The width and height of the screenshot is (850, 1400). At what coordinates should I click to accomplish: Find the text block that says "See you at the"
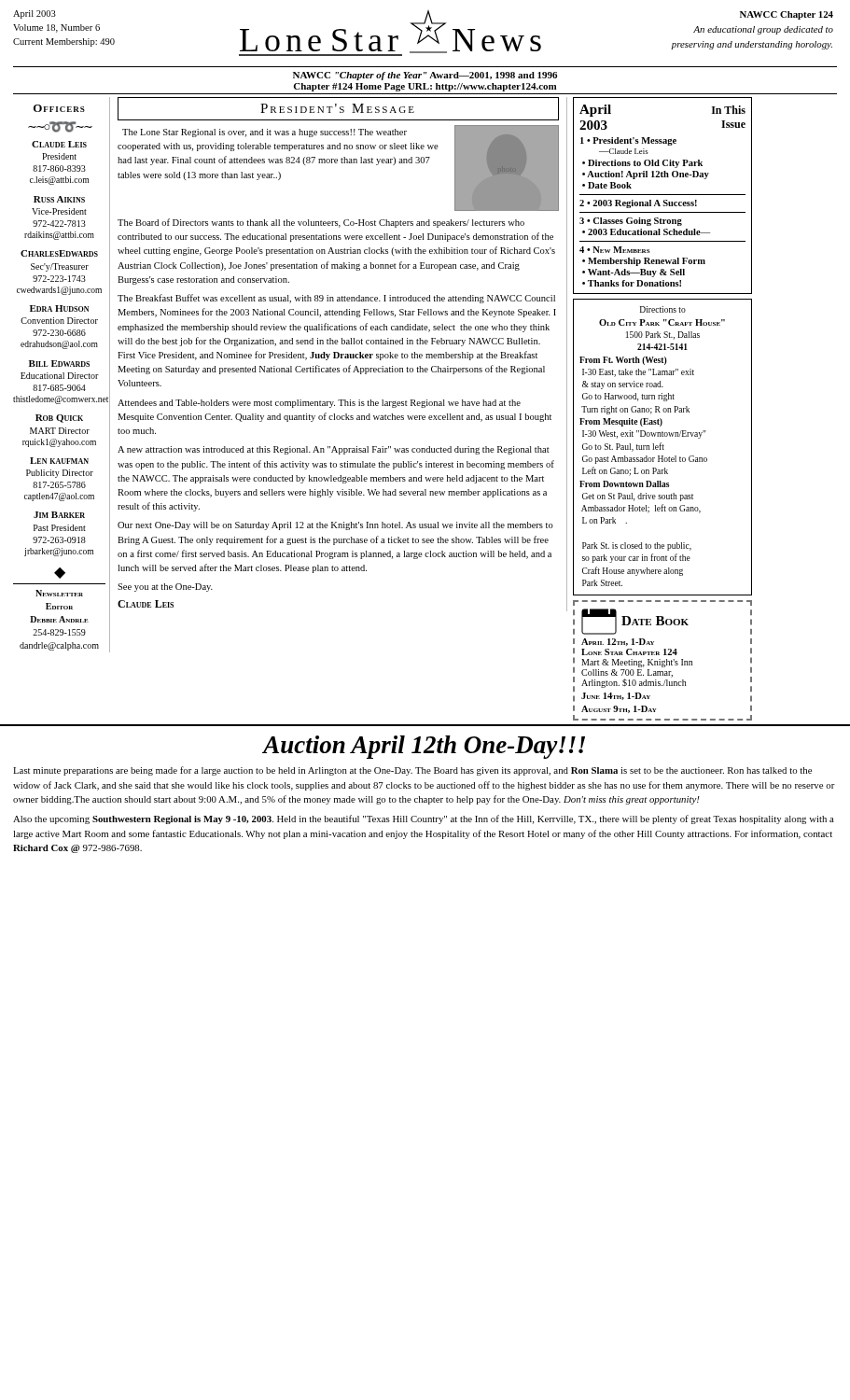tap(165, 587)
